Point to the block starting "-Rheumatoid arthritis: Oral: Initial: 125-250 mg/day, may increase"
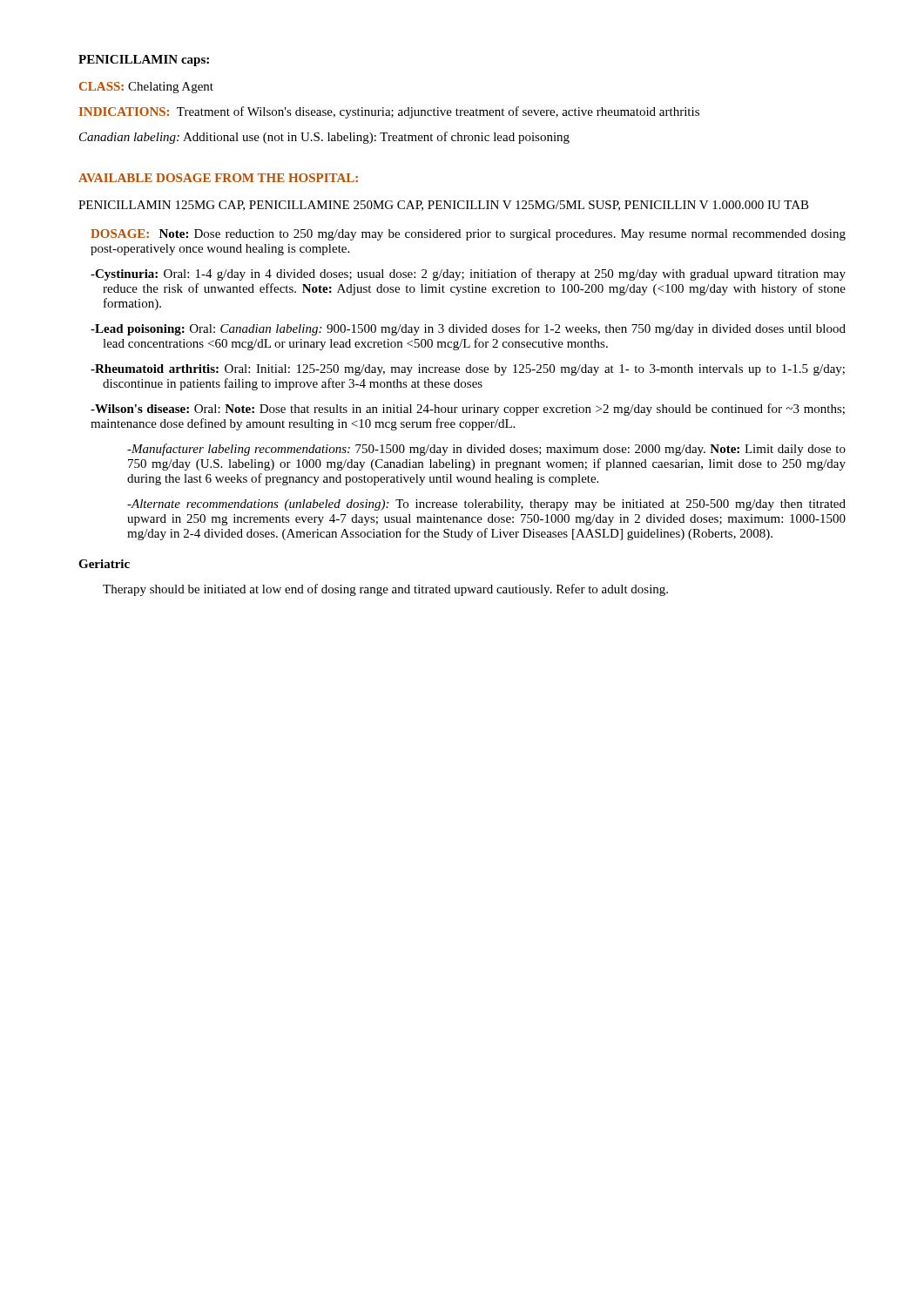924x1307 pixels. [x=468, y=376]
